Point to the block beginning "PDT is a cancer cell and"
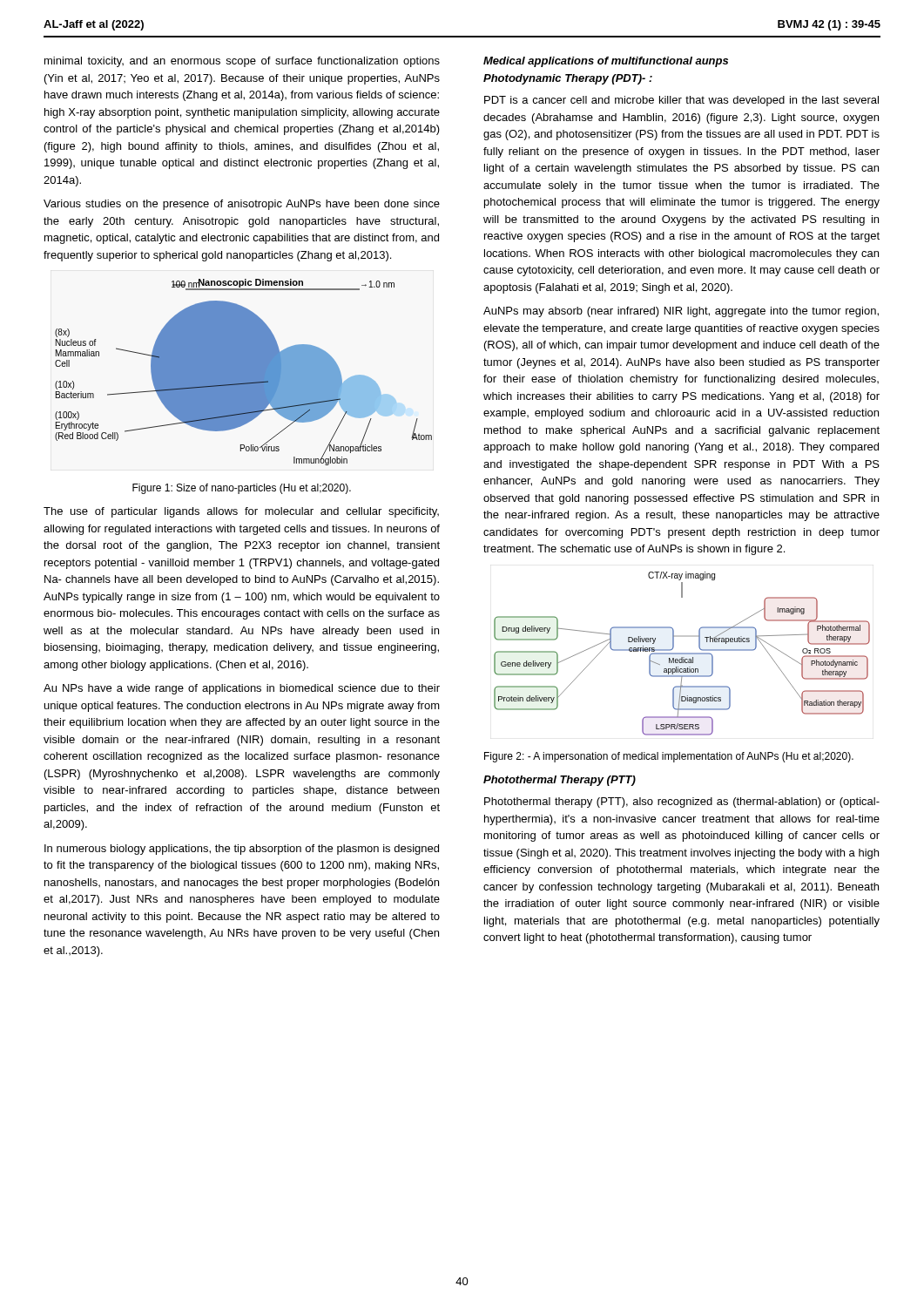The width and height of the screenshot is (924, 1307). point(681,193)
